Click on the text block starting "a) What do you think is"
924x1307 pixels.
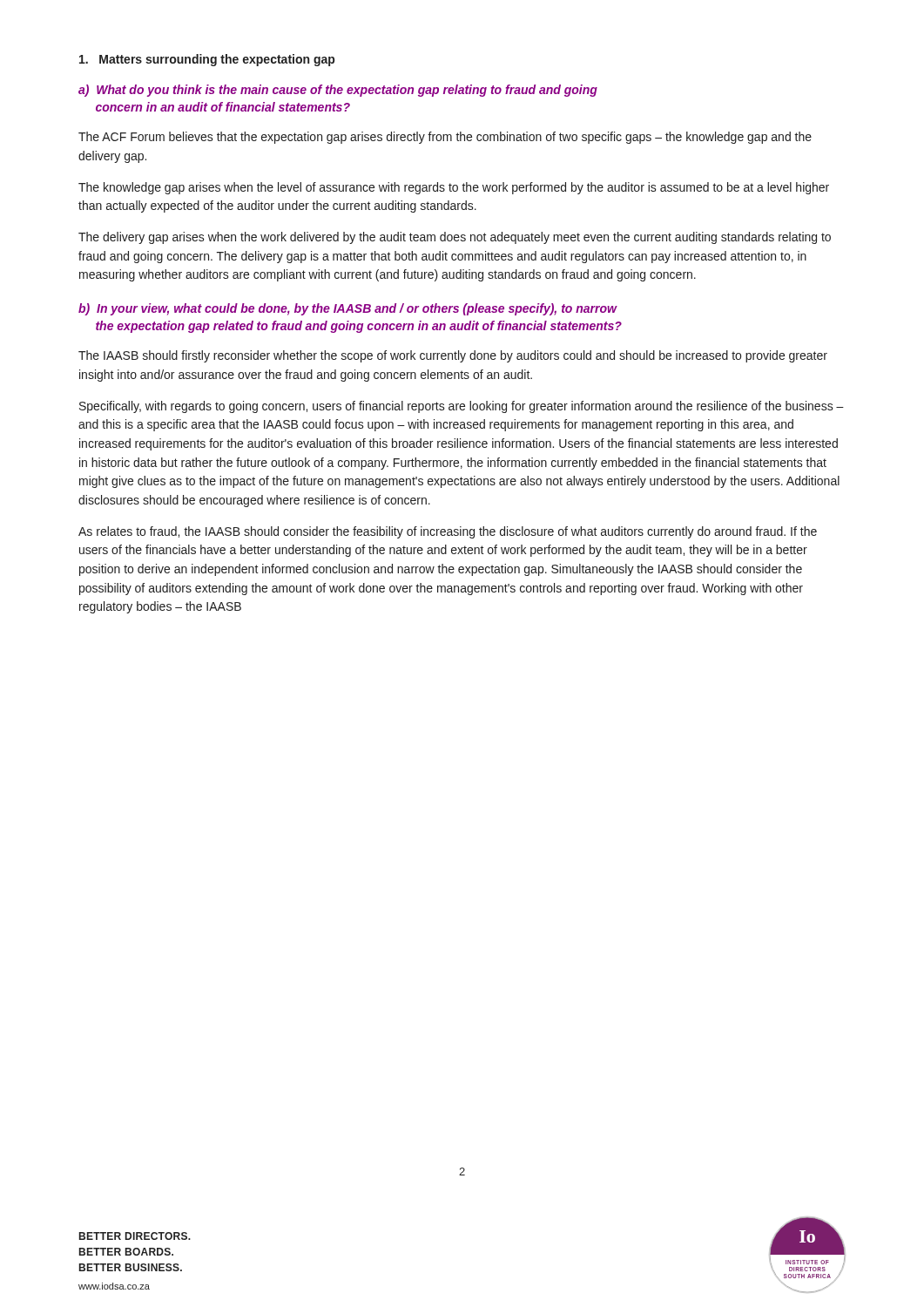coord(462,99)
